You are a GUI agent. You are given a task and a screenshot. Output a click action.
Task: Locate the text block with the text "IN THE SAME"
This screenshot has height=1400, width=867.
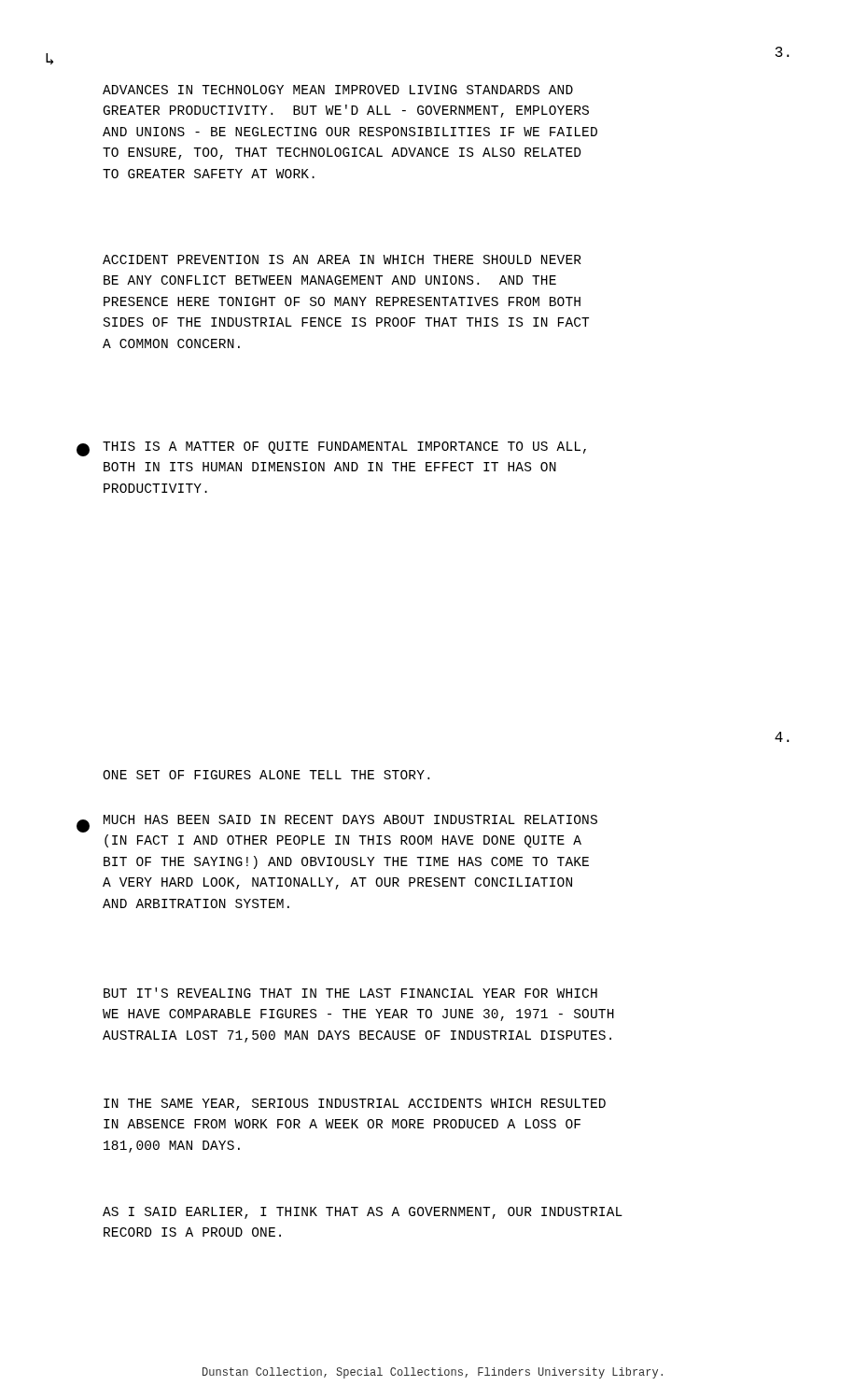tap(354, 1125)
